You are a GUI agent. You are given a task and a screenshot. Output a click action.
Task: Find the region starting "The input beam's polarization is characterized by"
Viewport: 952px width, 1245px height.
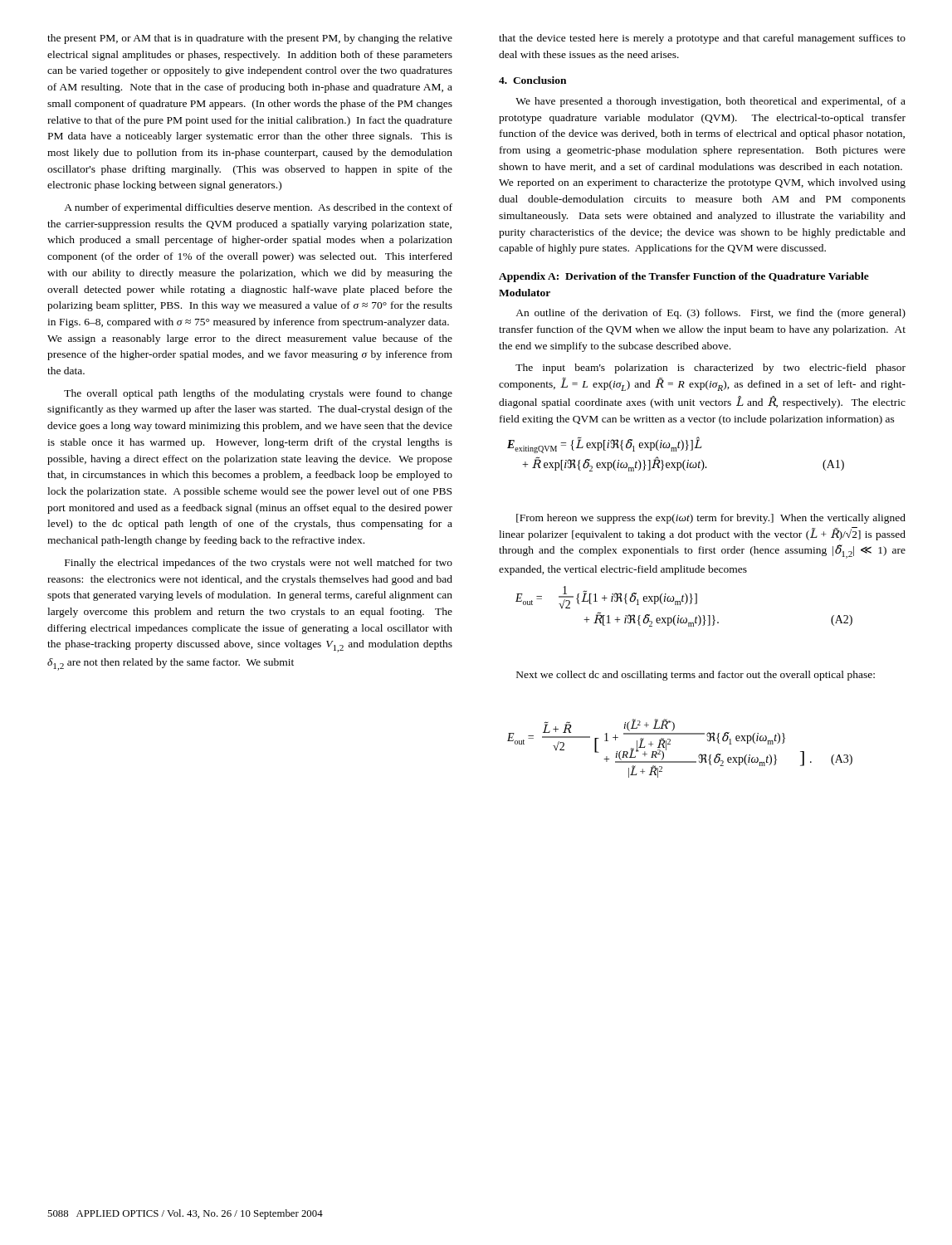702,393
